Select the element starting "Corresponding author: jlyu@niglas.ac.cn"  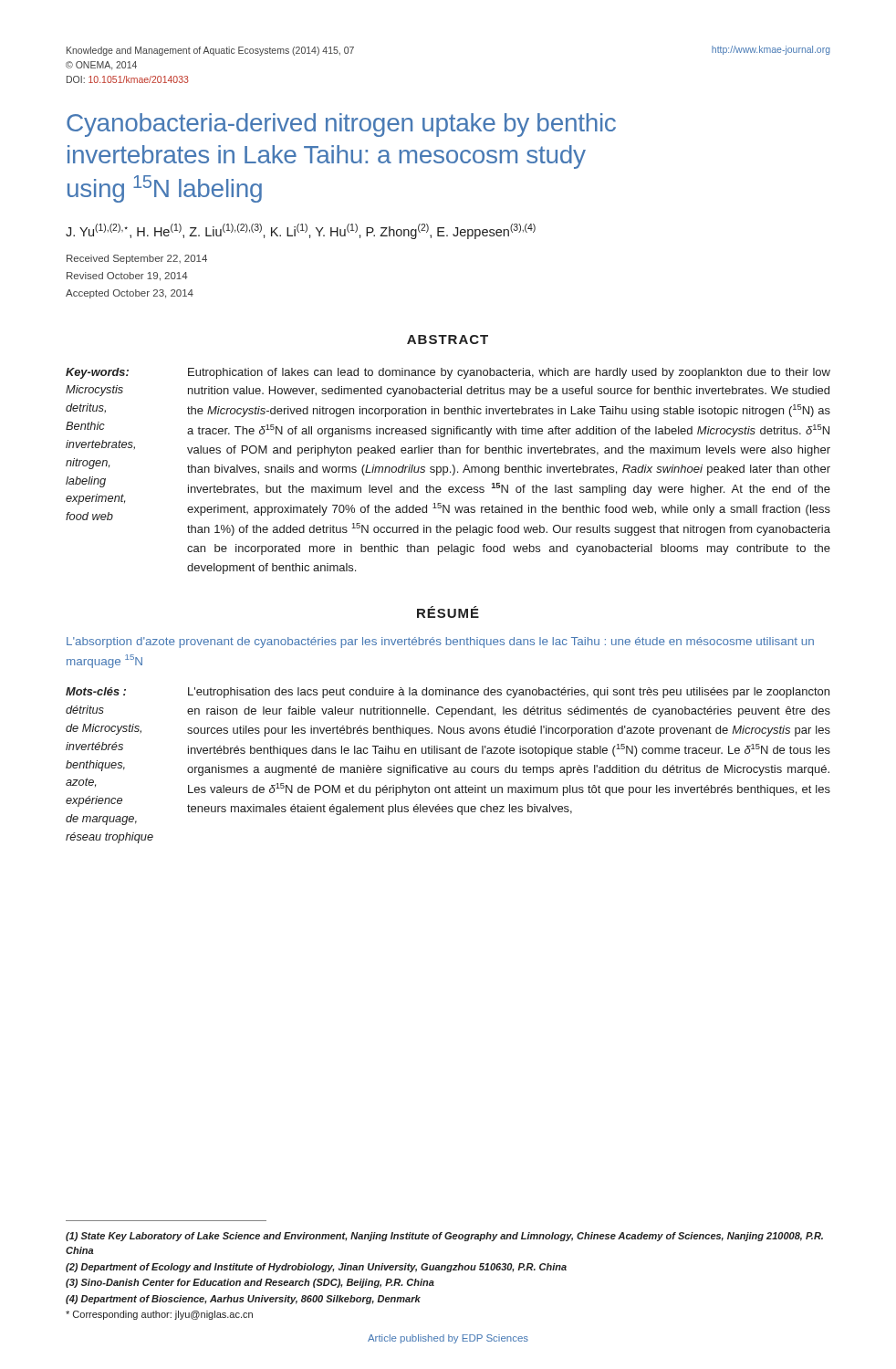159,1314
